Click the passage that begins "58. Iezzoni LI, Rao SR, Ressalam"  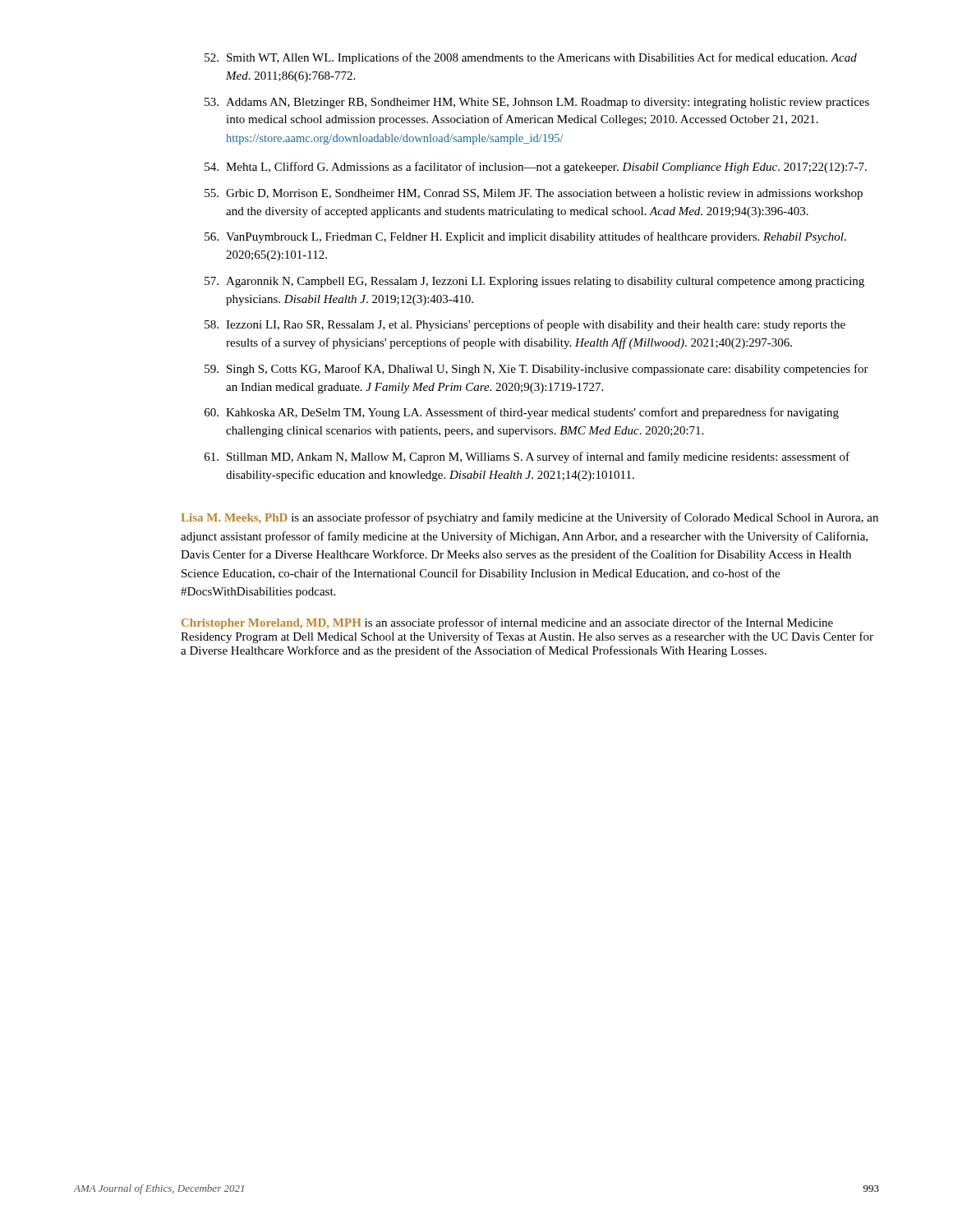coord(530,334)
